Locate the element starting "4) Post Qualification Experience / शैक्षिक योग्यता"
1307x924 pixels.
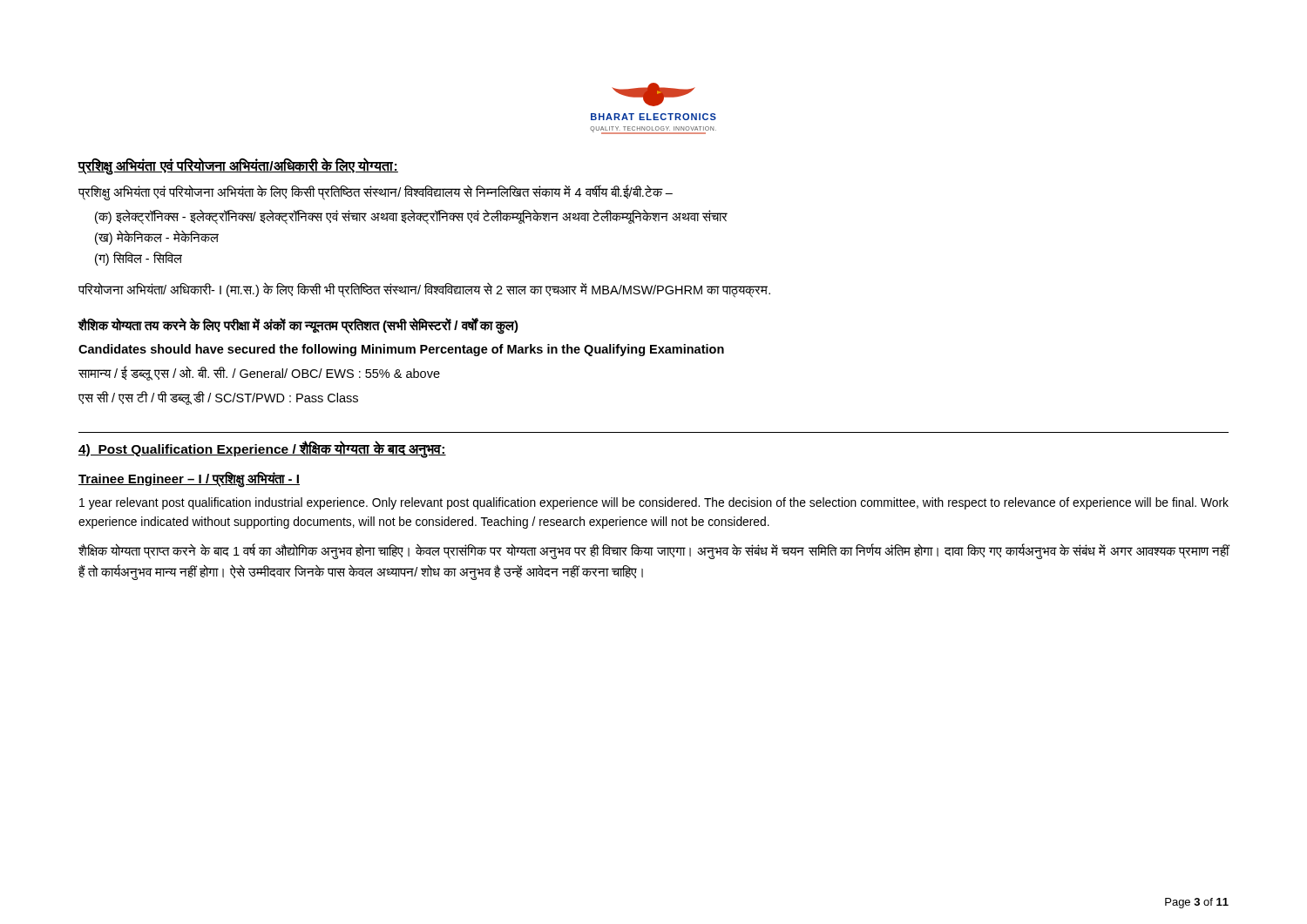click(262, 449)
